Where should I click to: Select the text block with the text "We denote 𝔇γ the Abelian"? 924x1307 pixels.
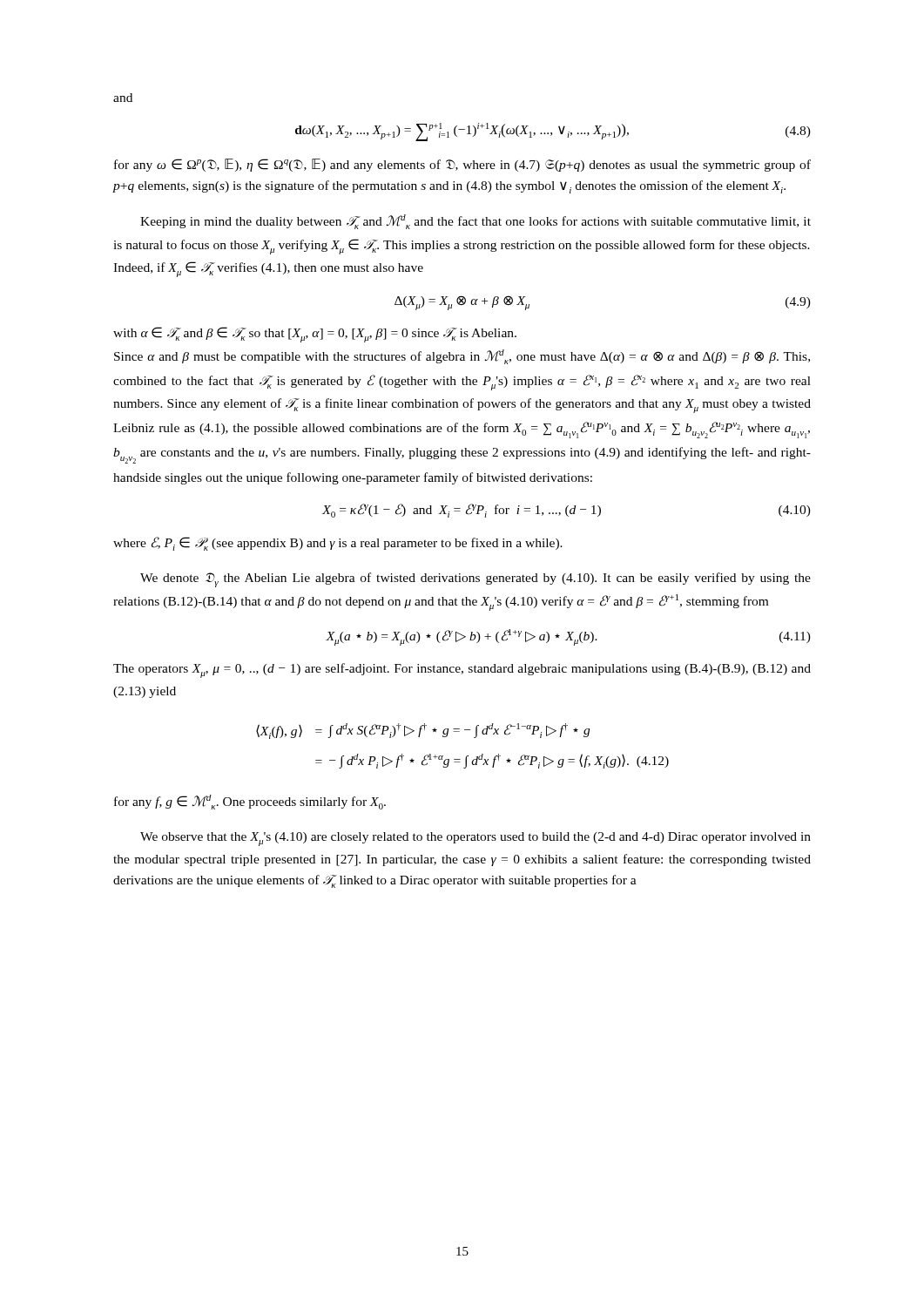pyautogui.click(x=462, y=591)
